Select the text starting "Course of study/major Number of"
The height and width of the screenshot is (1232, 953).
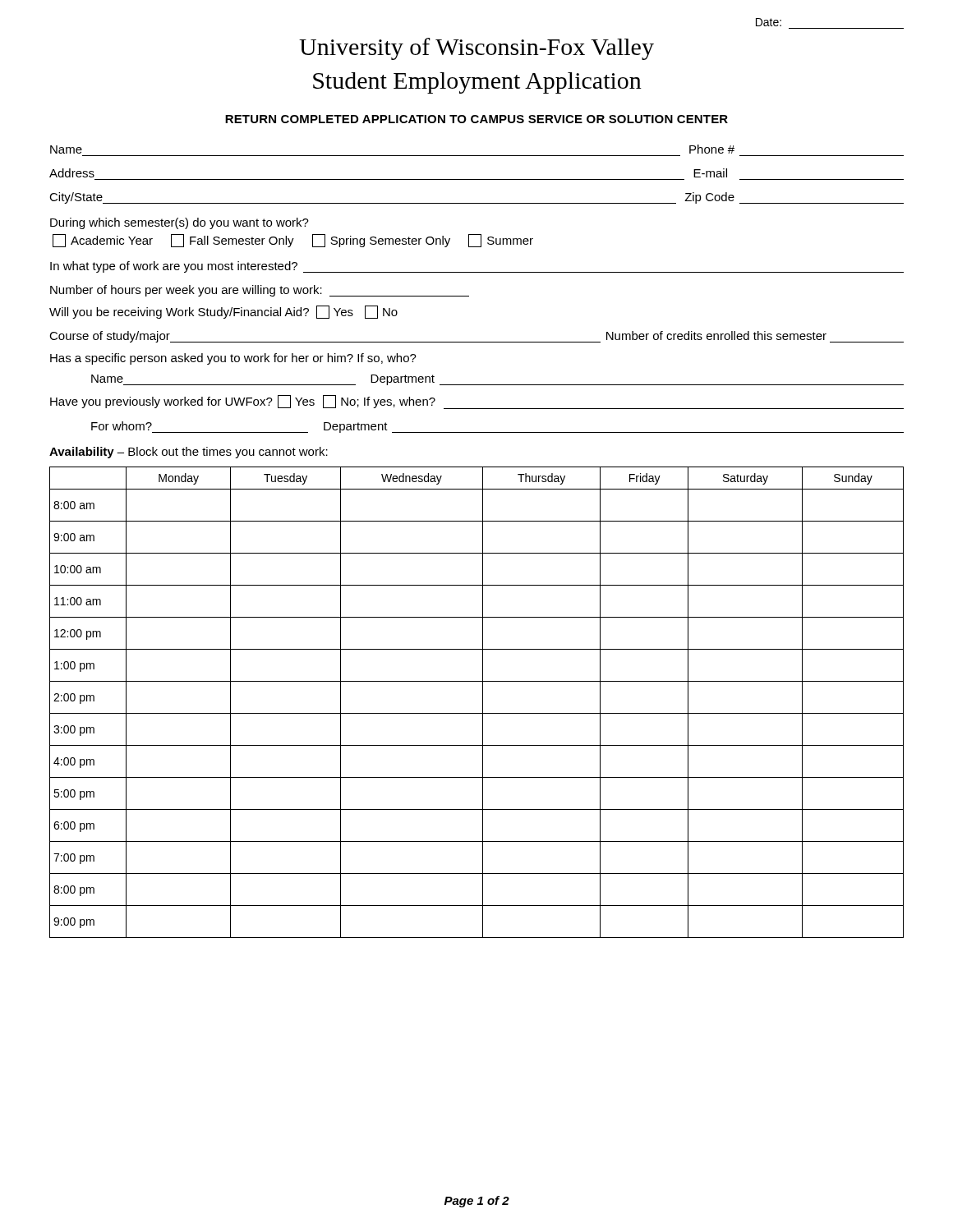coord(476,335)
